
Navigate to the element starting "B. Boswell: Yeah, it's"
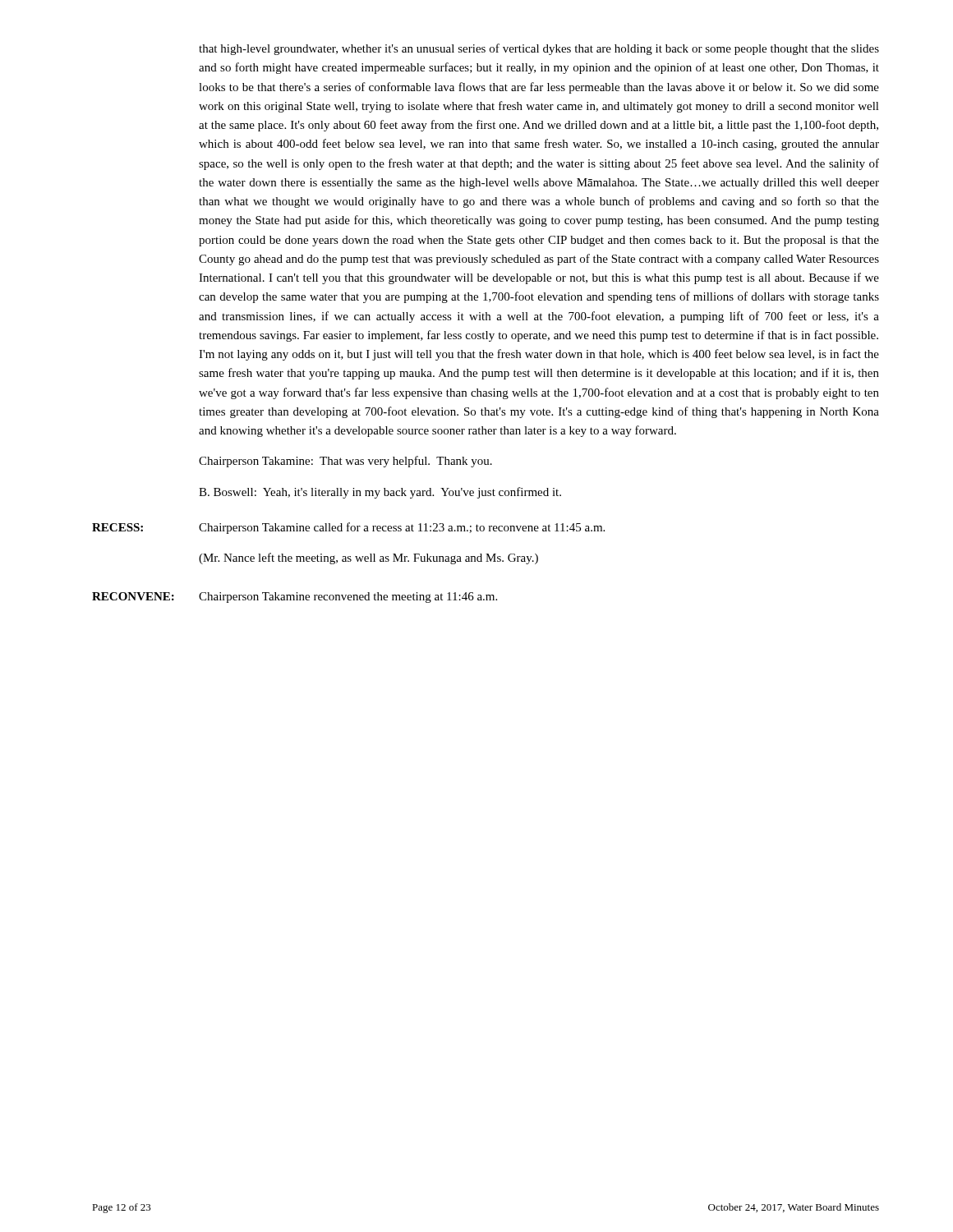(380, 492)
